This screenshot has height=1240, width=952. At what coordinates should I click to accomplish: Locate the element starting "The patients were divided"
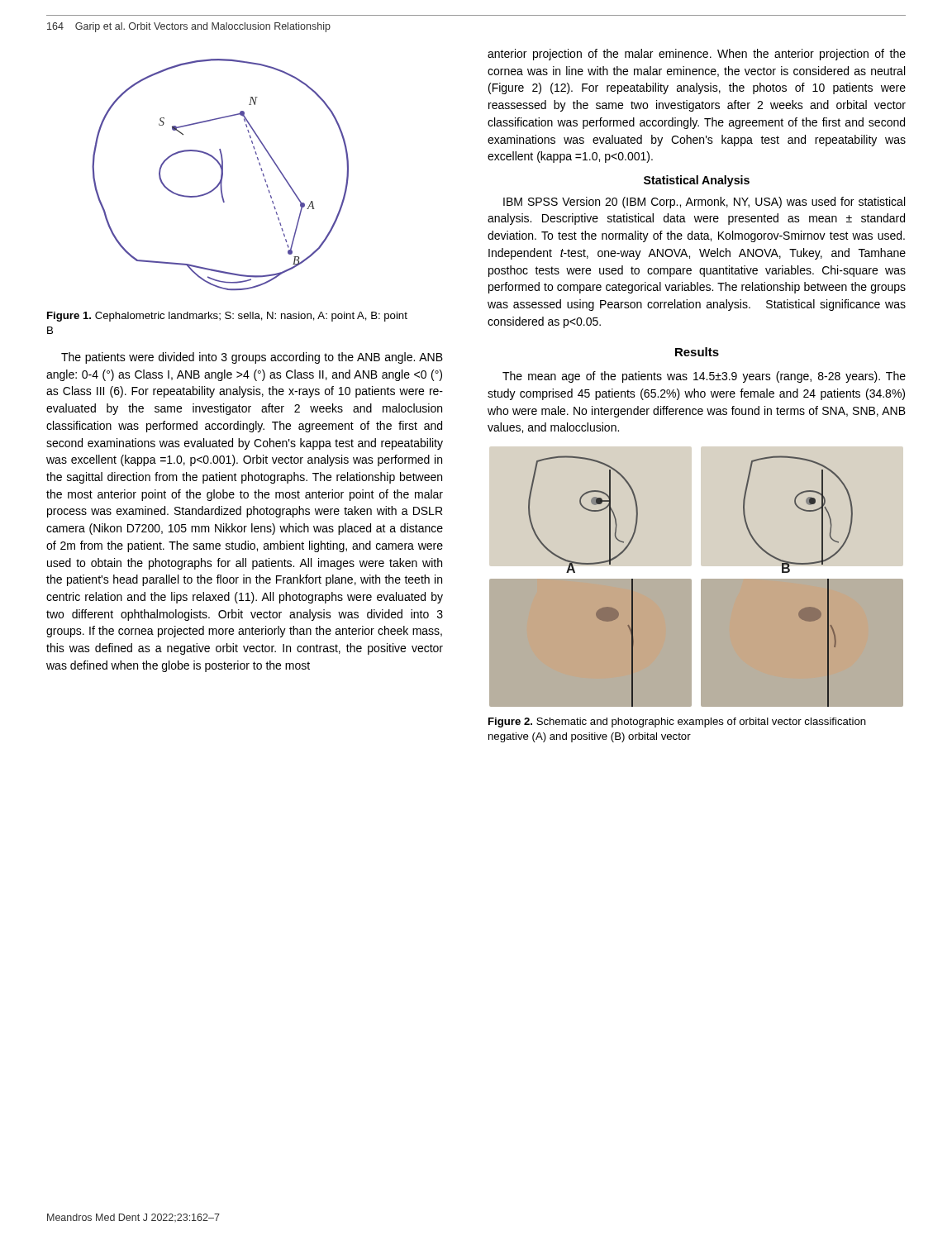coord(245,512)
